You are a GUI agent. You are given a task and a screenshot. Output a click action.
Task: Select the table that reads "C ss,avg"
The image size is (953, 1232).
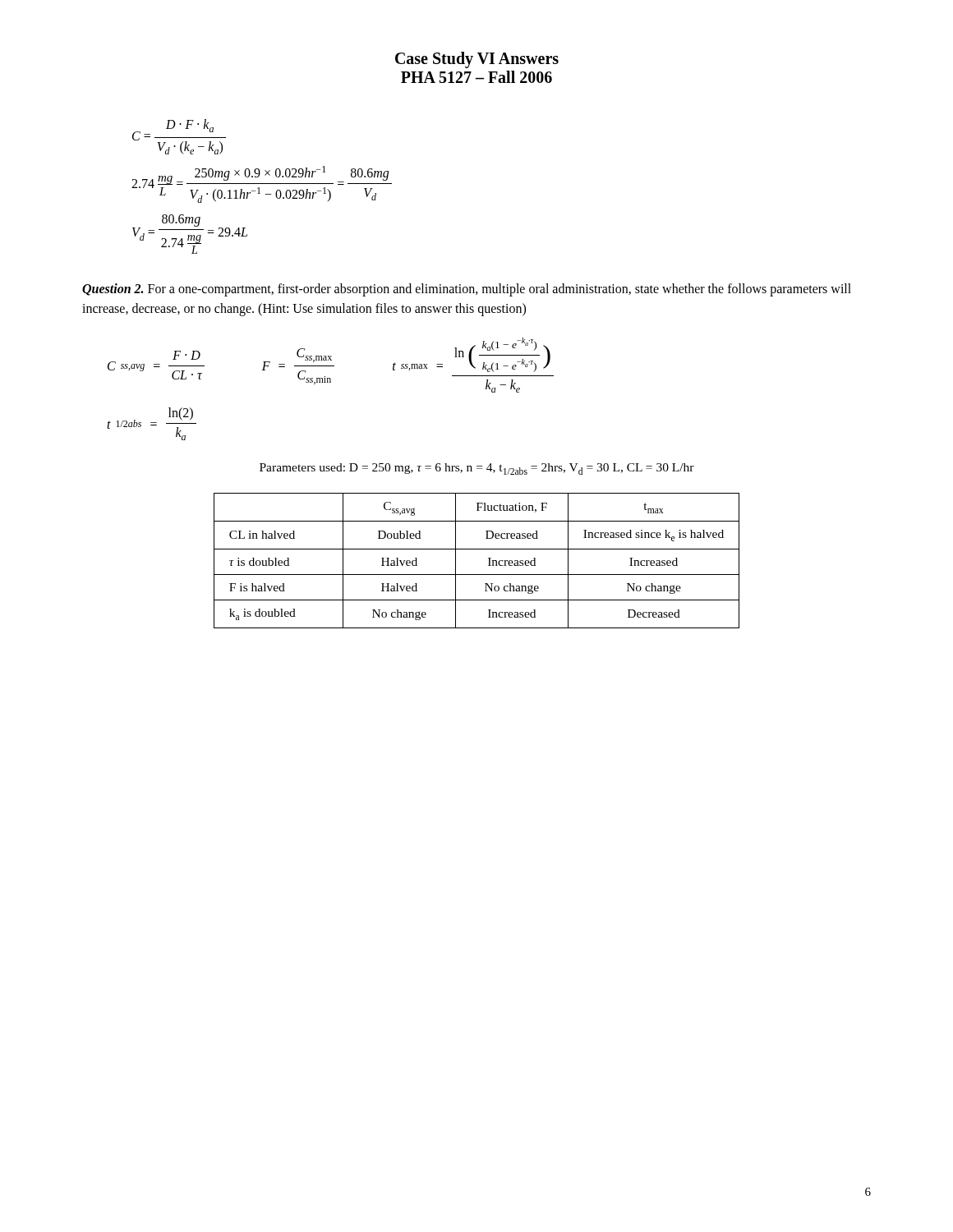pyautogui.click(x=476, y=560)
